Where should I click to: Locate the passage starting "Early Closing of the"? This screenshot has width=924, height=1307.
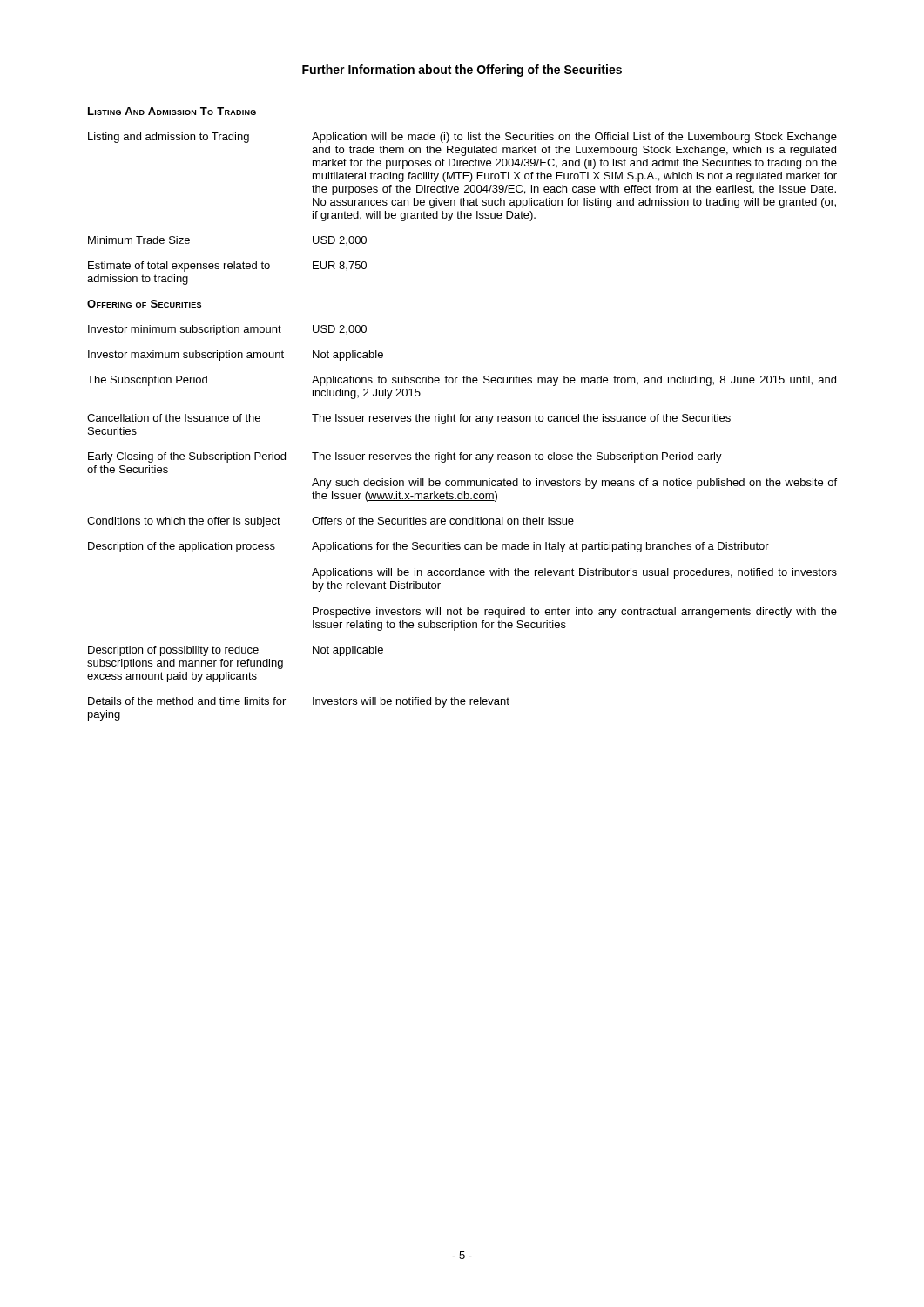[x=187, y=463]
